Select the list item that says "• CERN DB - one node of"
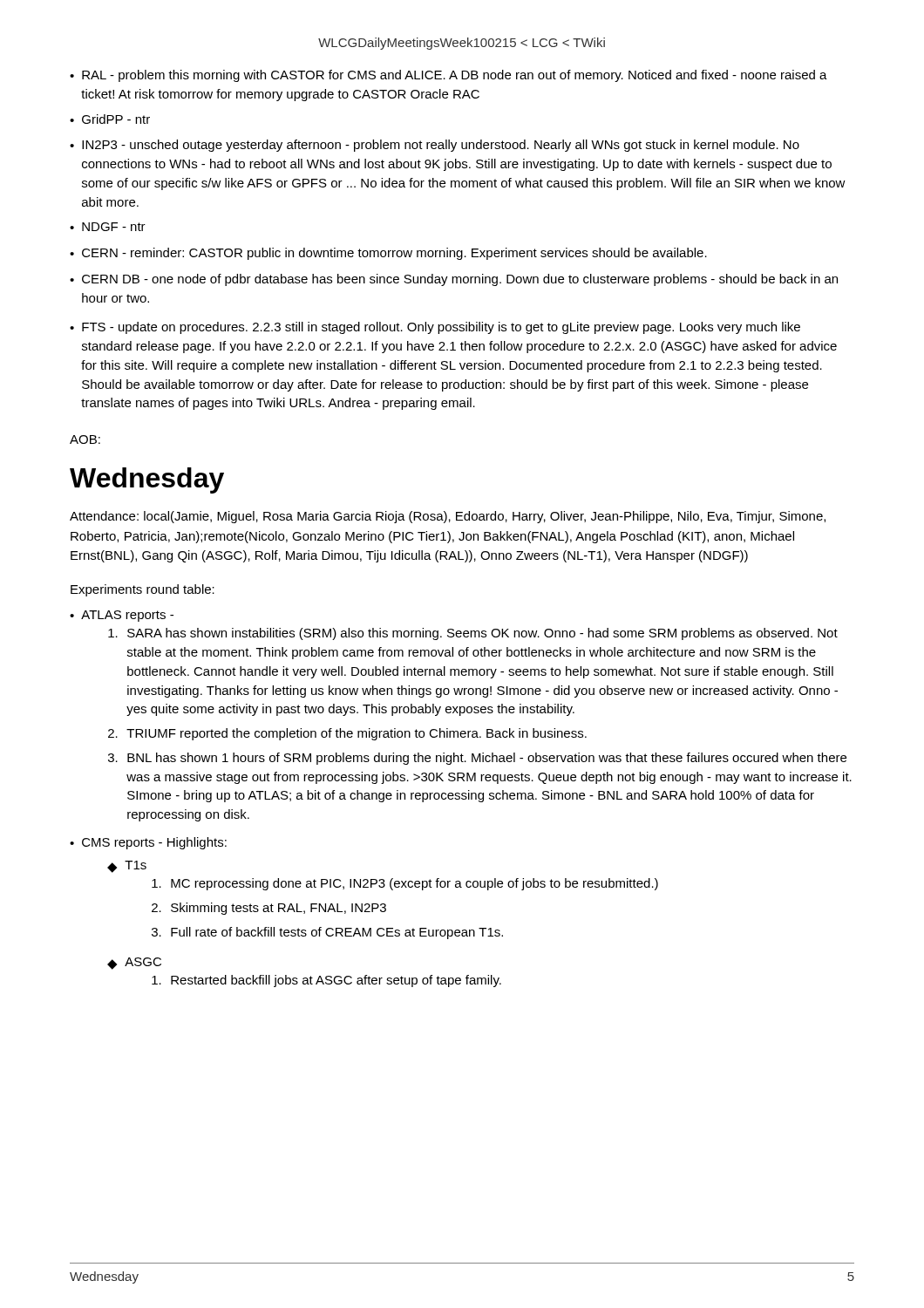Screen dimensions: 1308x924 pyautogui.click(x=462, y=288)
